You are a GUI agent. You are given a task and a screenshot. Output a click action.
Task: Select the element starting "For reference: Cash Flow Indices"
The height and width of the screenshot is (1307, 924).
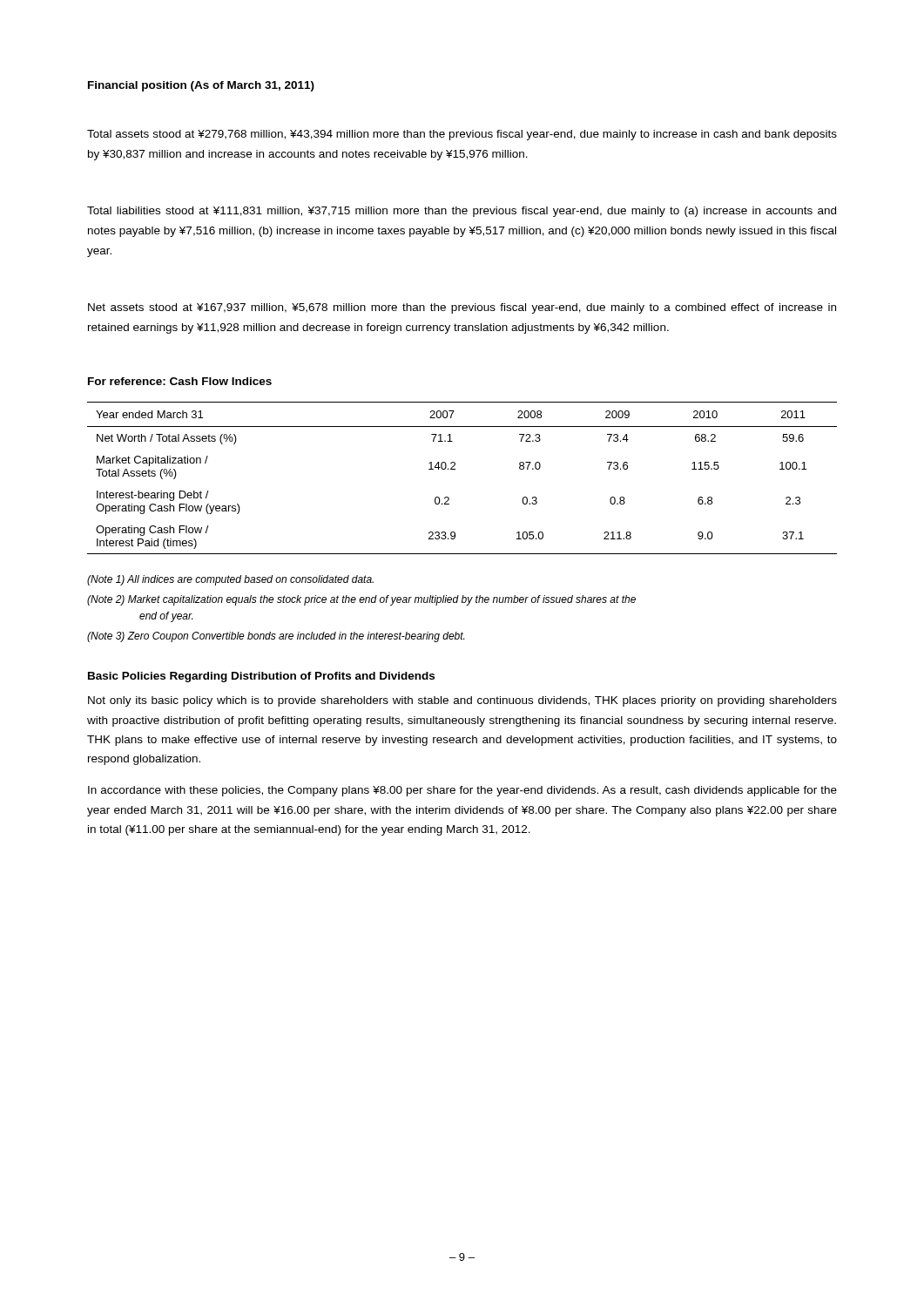click(180, 381)
